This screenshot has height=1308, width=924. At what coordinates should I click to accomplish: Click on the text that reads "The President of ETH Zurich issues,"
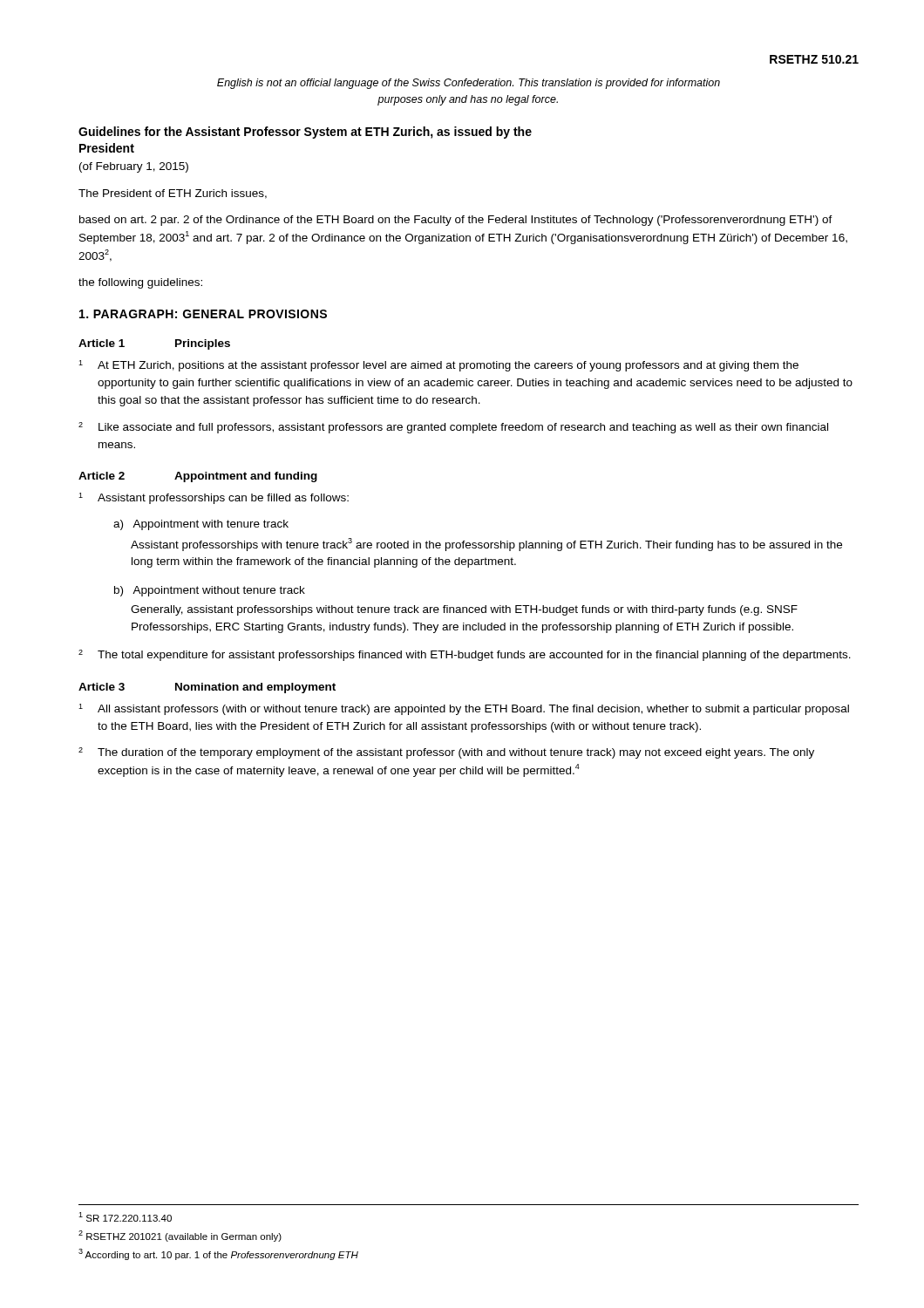[x=173, y=193]
